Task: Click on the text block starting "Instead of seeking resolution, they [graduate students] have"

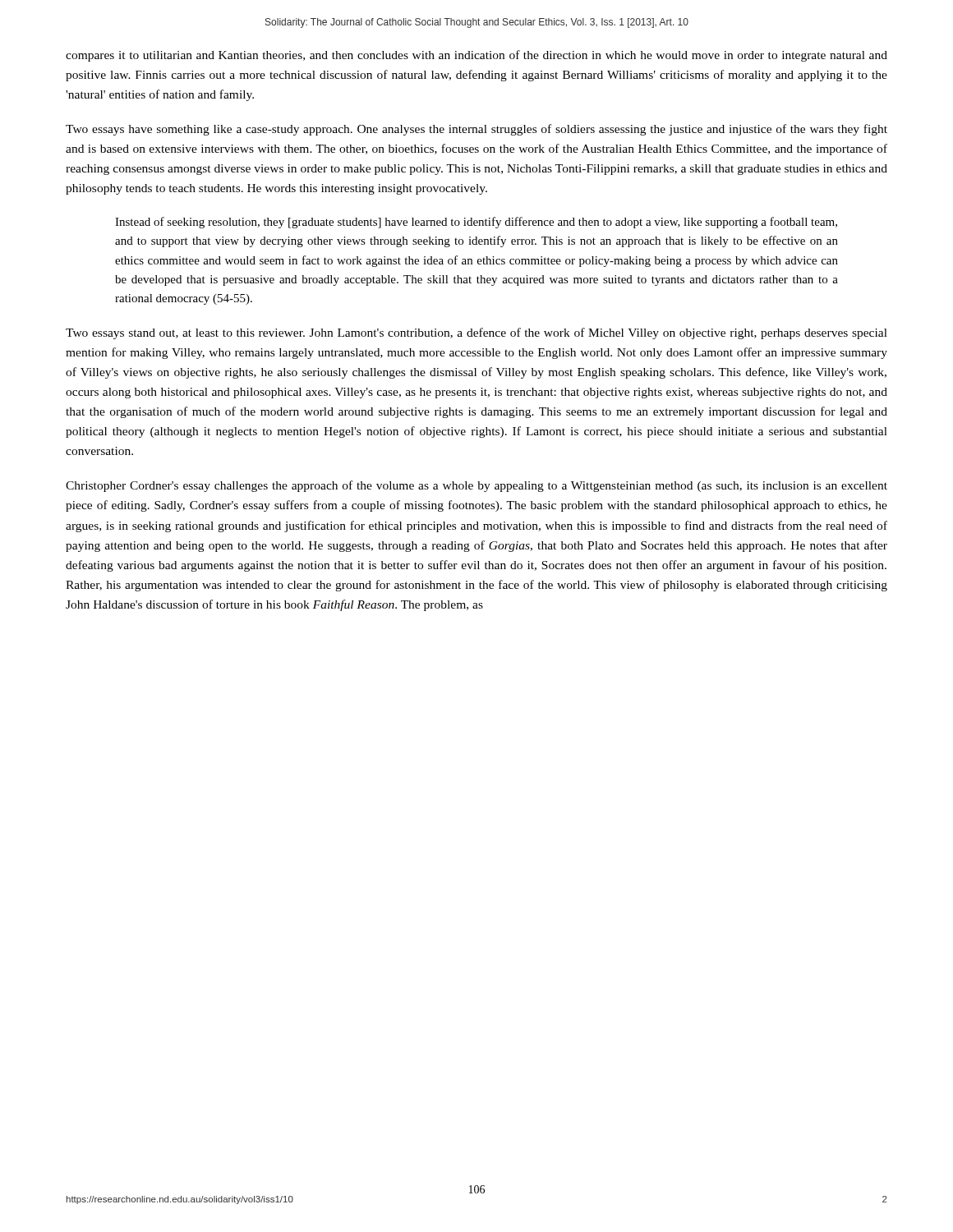Action: point(476,260)
